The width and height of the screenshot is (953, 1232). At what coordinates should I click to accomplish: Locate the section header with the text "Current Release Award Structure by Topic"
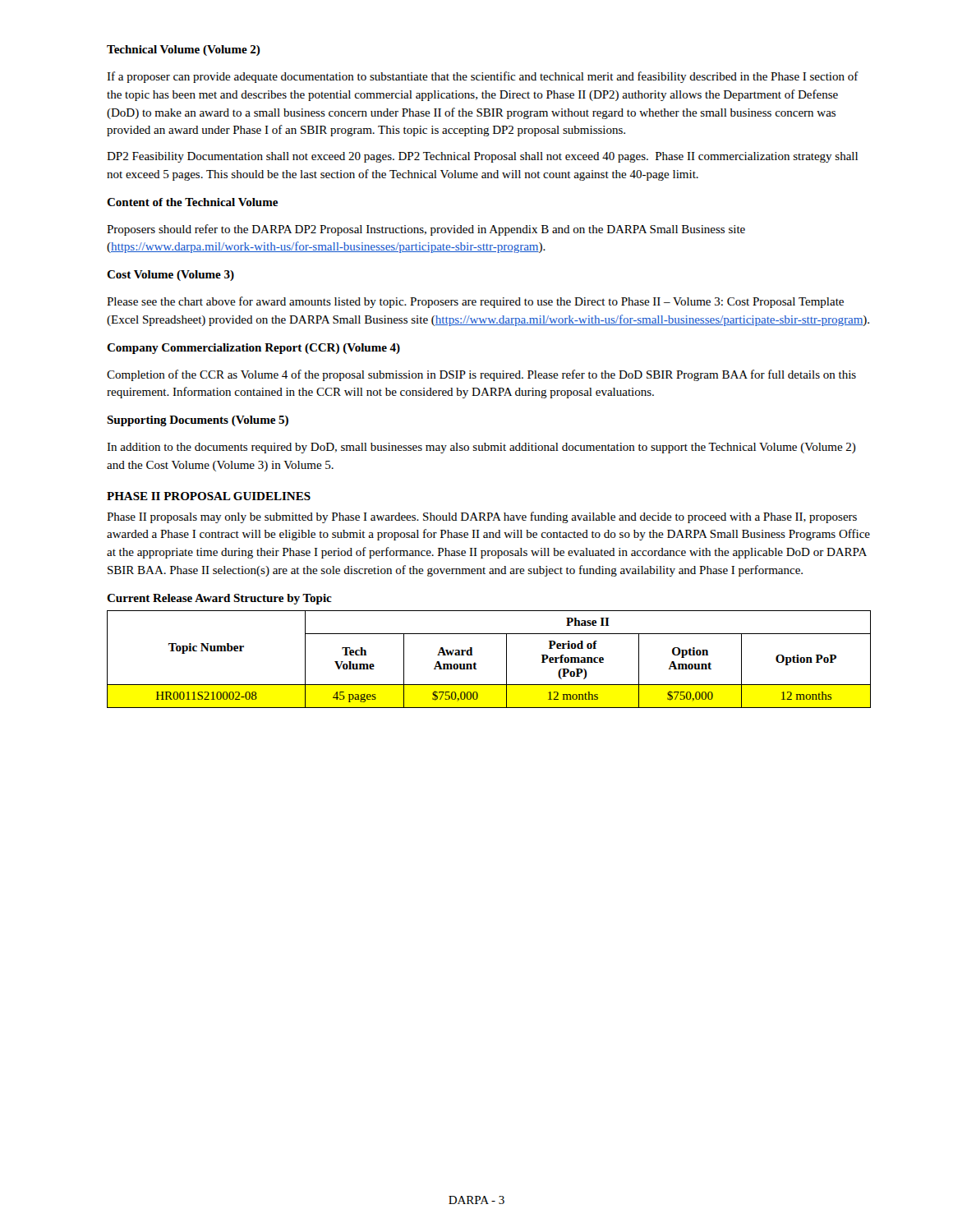pyautogui.click(x=219, y=598)
